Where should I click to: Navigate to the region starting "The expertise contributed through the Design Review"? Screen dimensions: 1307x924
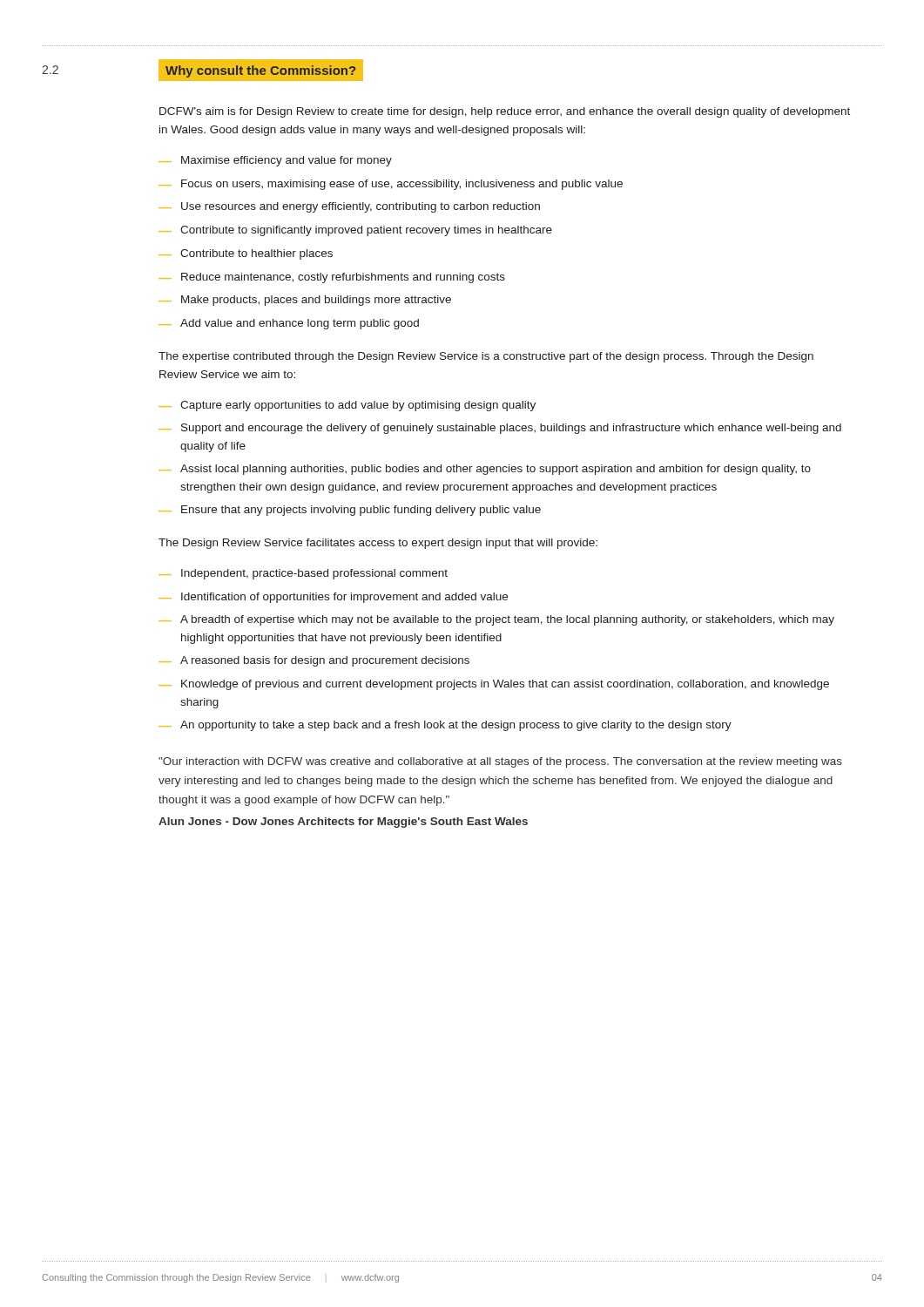click(486, 365)
